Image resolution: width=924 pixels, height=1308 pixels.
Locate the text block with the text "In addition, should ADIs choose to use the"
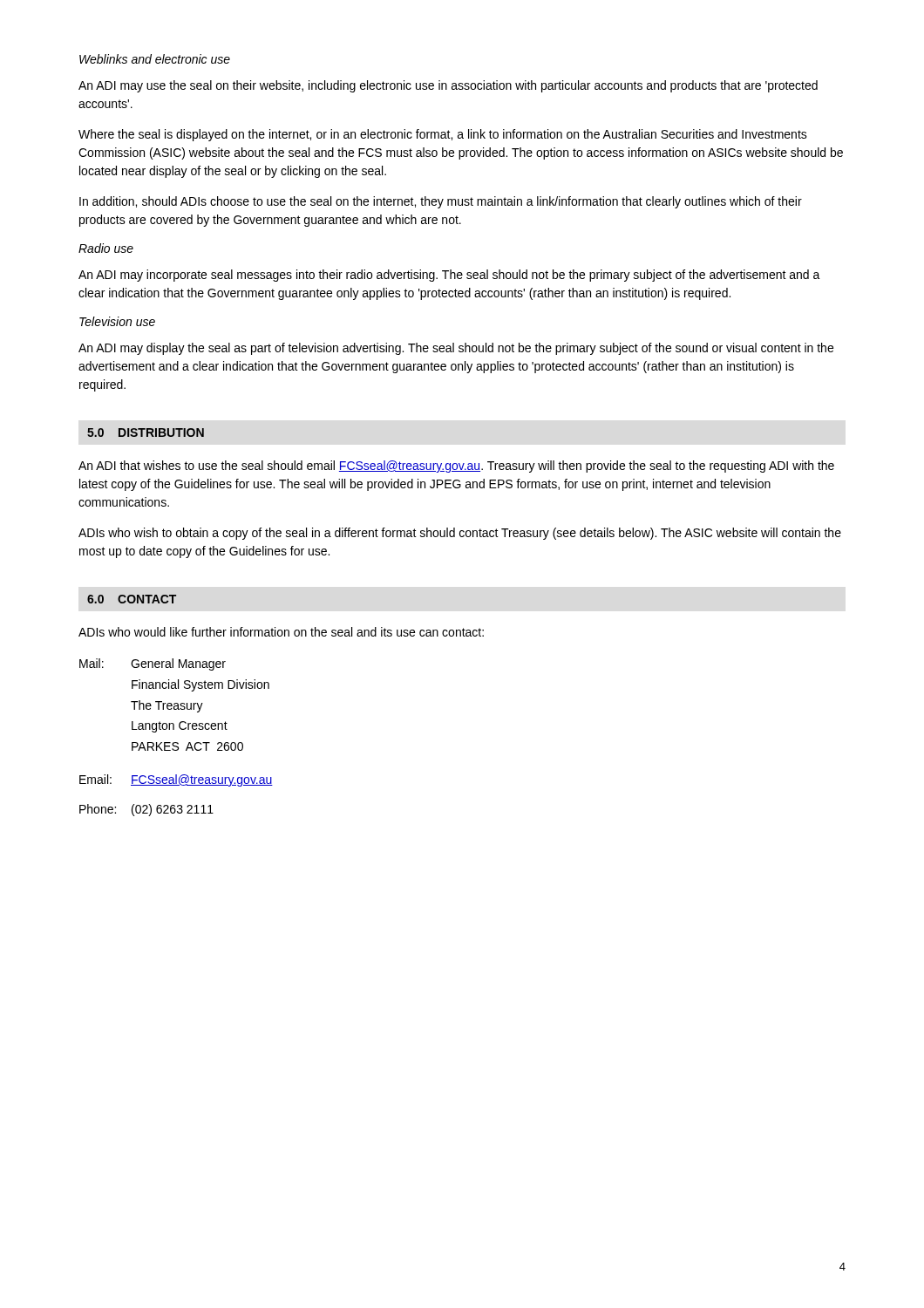[x=440, y=211]
